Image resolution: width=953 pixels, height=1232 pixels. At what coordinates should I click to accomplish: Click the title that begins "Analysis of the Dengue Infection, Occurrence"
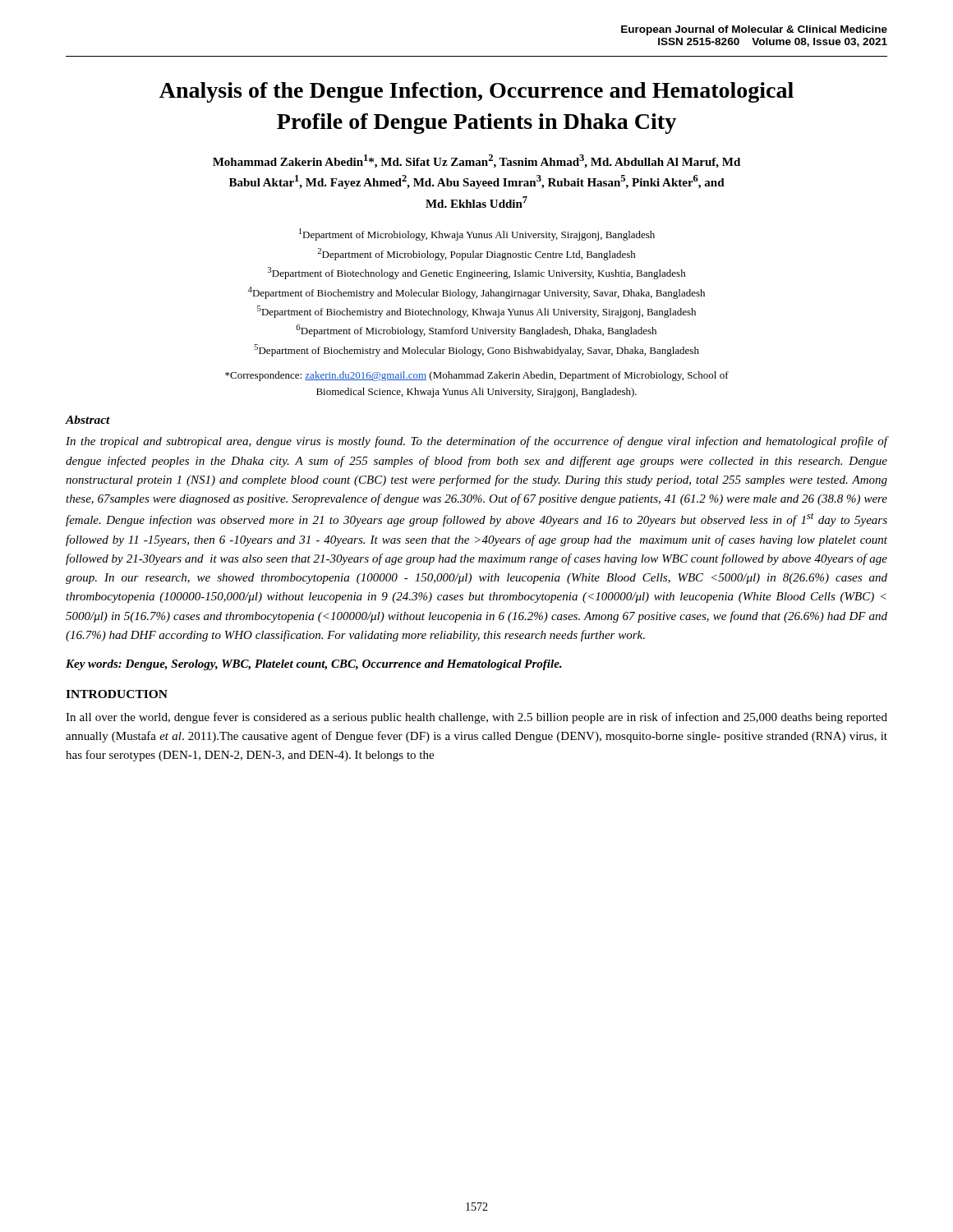(x=476, y=106)
